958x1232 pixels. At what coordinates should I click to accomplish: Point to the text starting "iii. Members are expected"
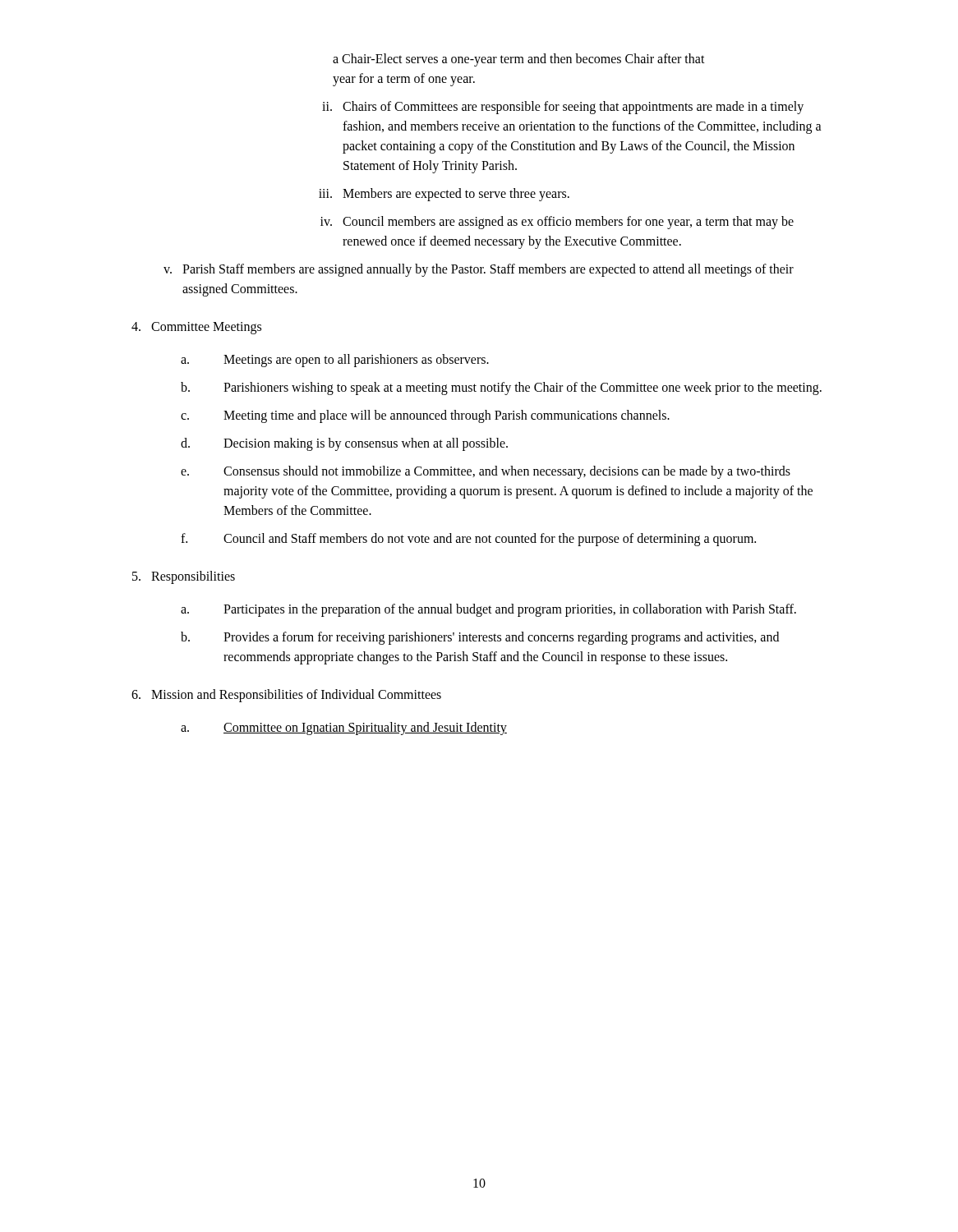tap(559, 194)
